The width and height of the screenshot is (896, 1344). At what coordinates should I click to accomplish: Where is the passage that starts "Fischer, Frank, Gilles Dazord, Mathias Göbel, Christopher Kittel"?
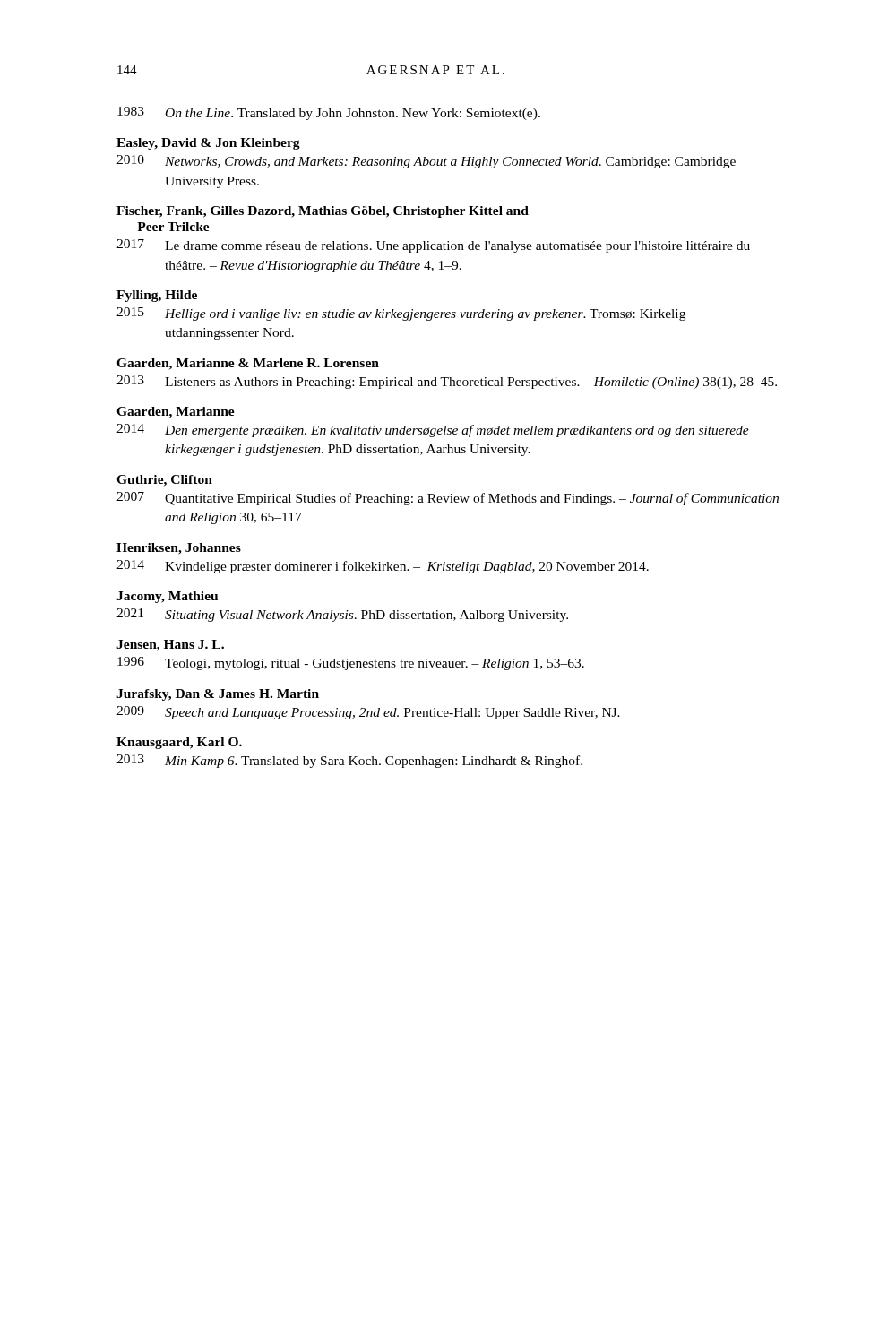coord(448,238)
